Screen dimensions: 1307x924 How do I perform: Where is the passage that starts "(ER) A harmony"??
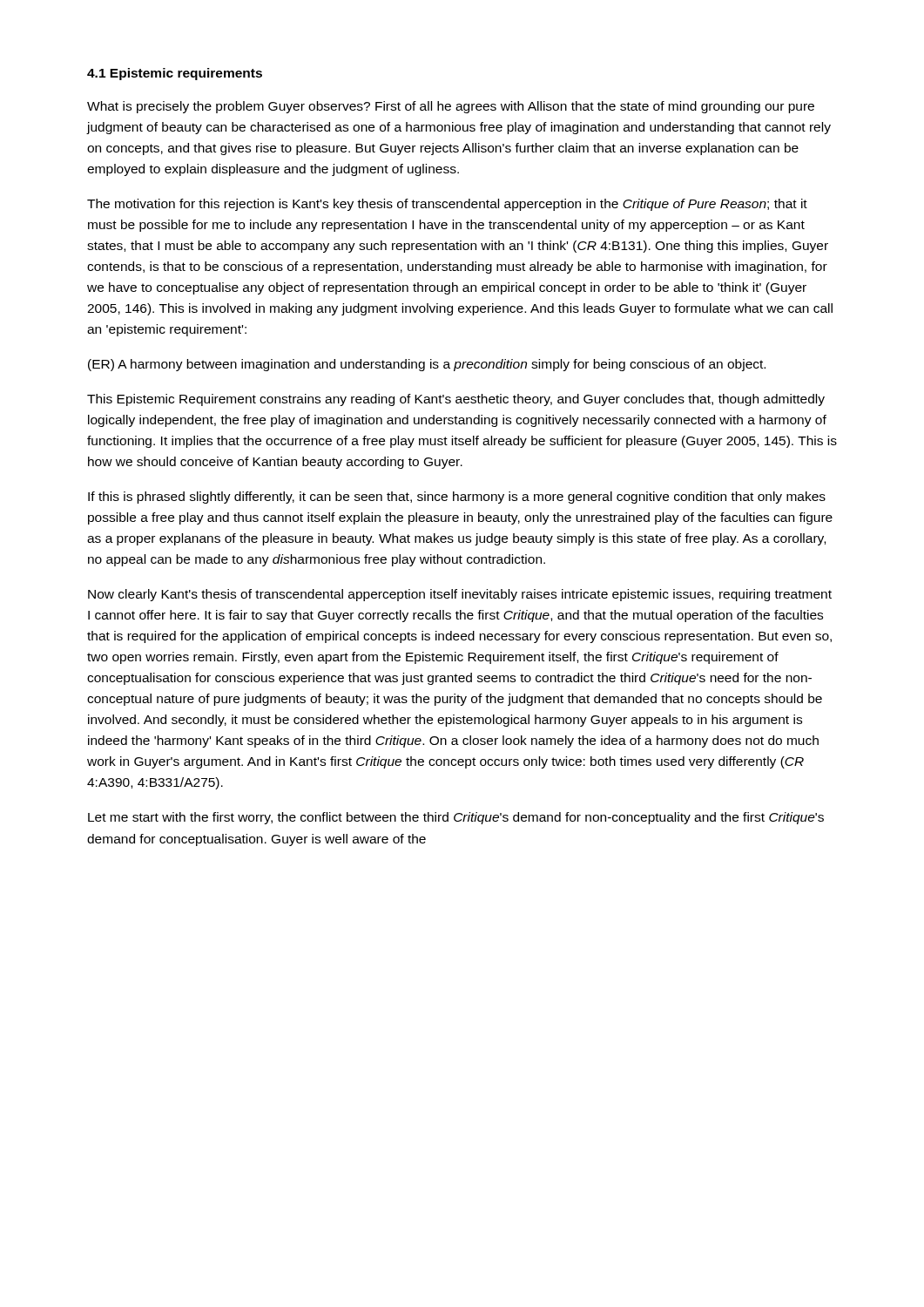427,364
